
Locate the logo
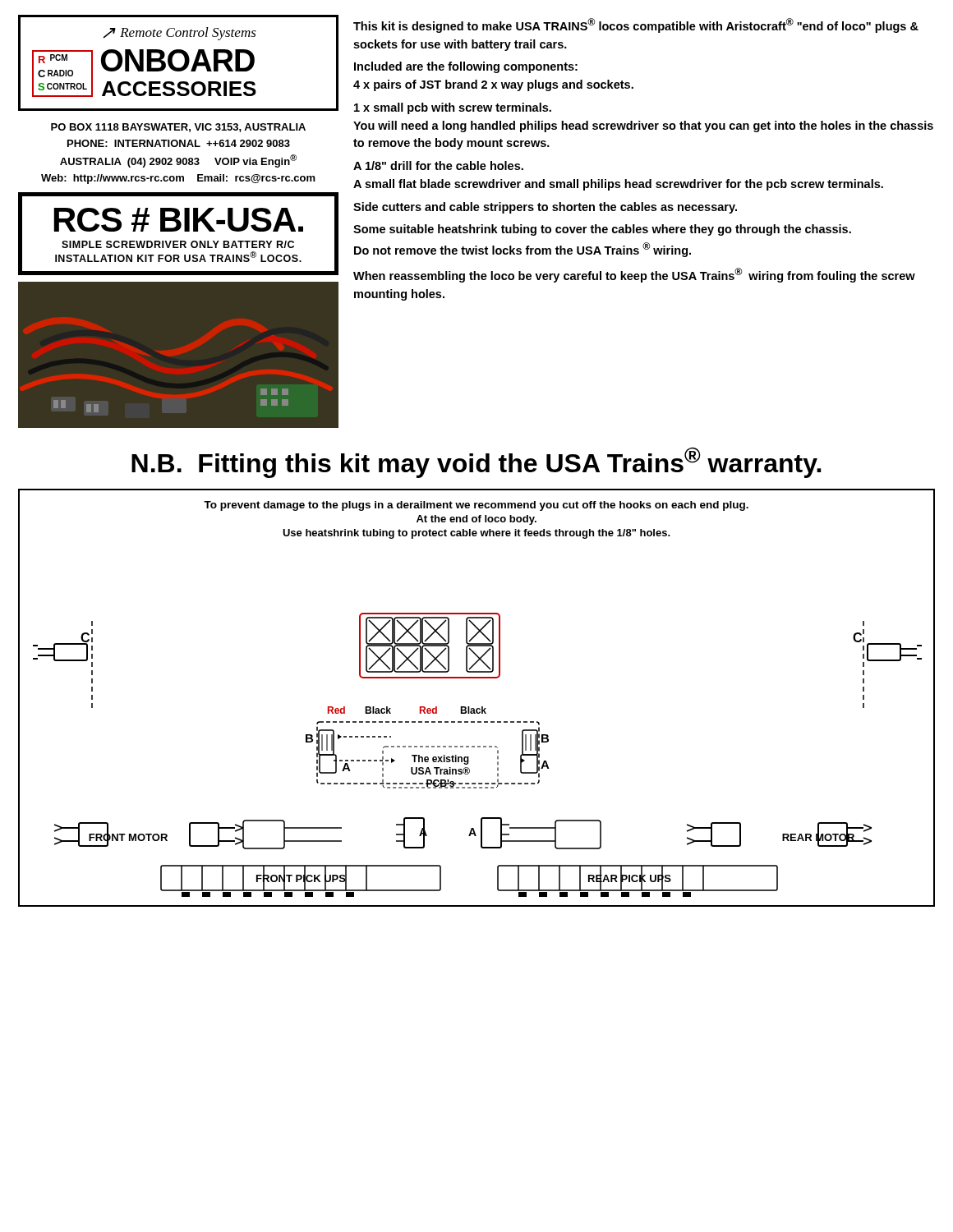point(178,63)
